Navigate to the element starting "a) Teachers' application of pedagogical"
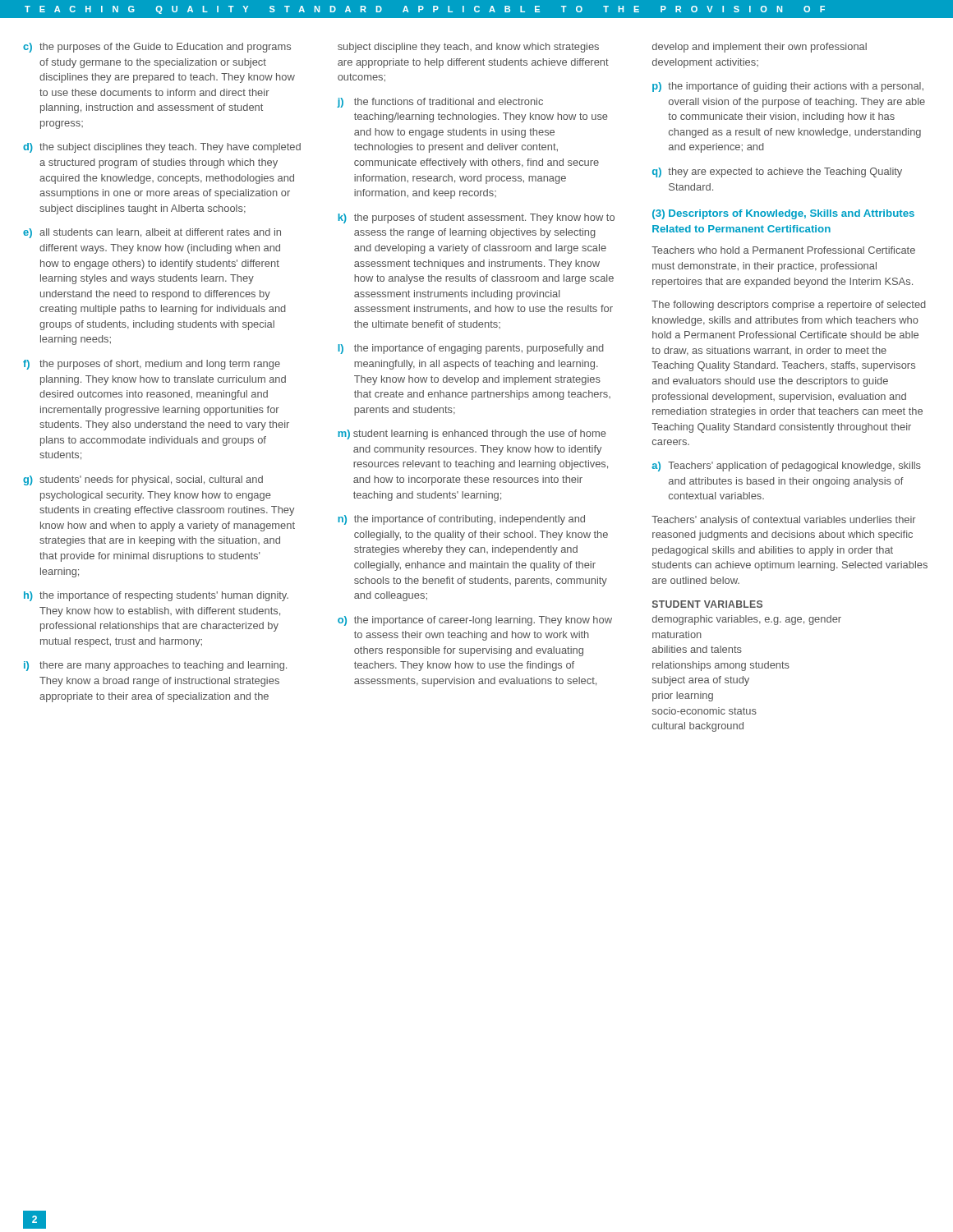 [x=791, y=481]
